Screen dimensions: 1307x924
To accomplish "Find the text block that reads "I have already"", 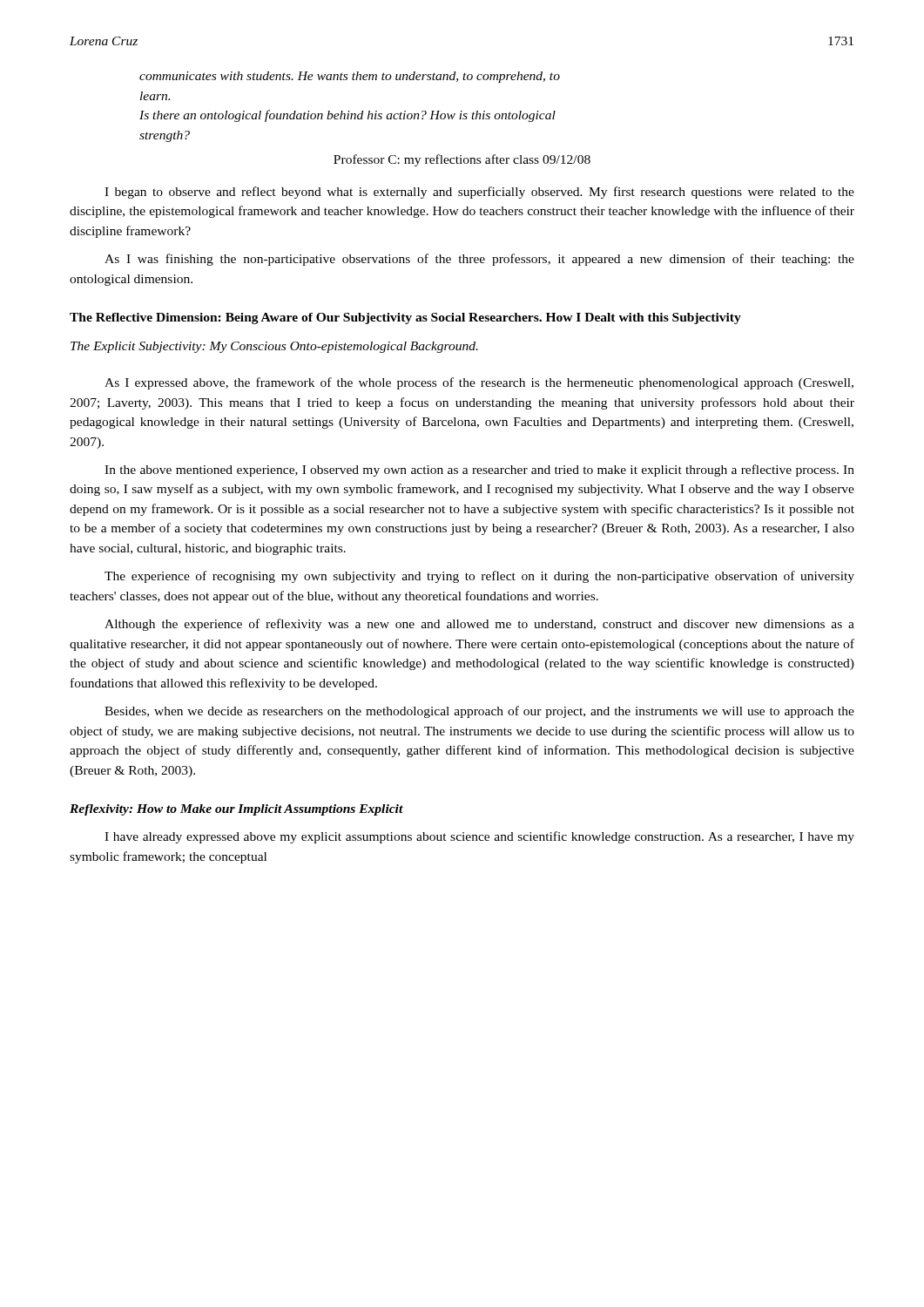I will pyautogui.click(x=462, y=846).
